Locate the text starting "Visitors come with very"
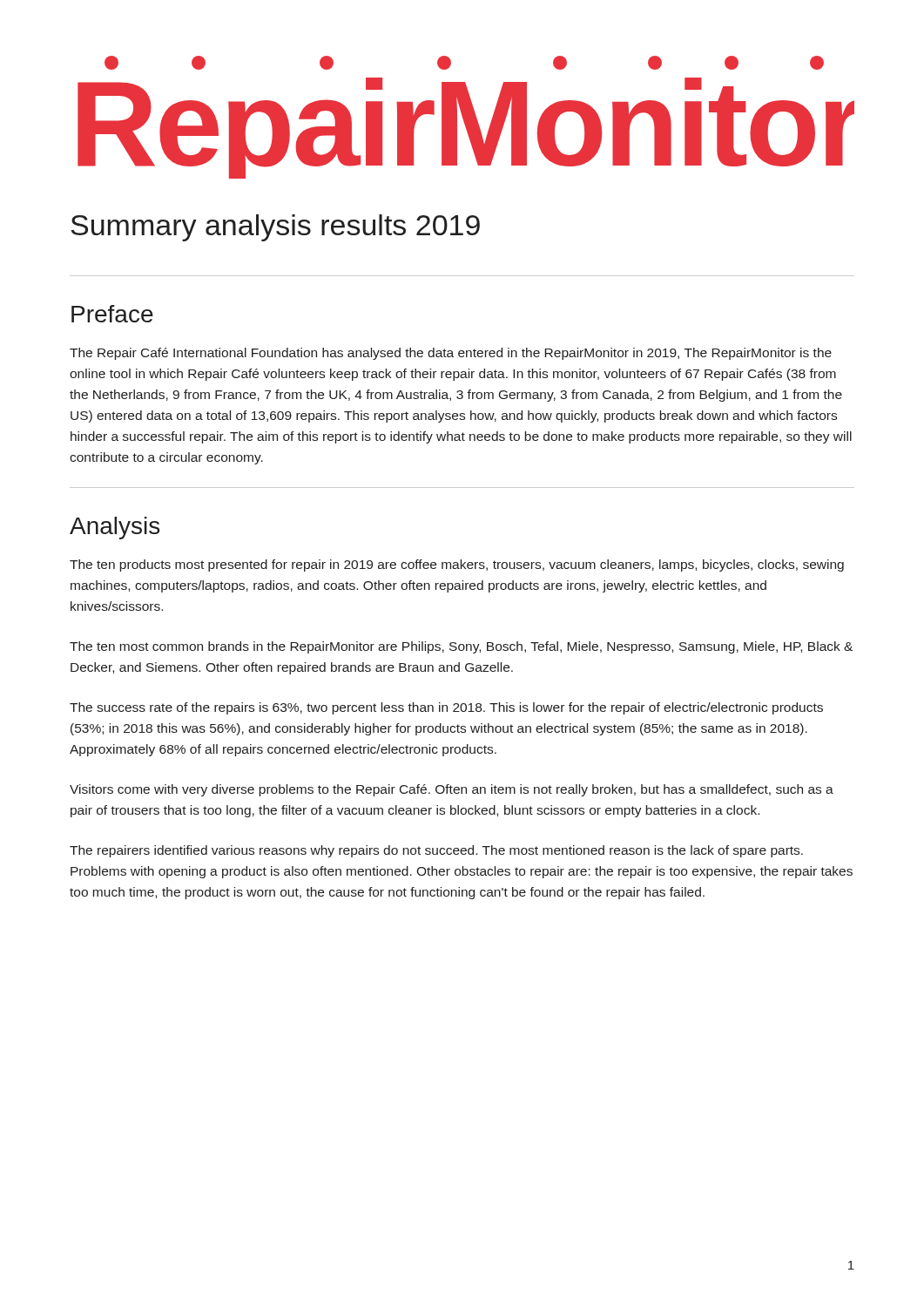924x1307 pixels. [462, 800]
